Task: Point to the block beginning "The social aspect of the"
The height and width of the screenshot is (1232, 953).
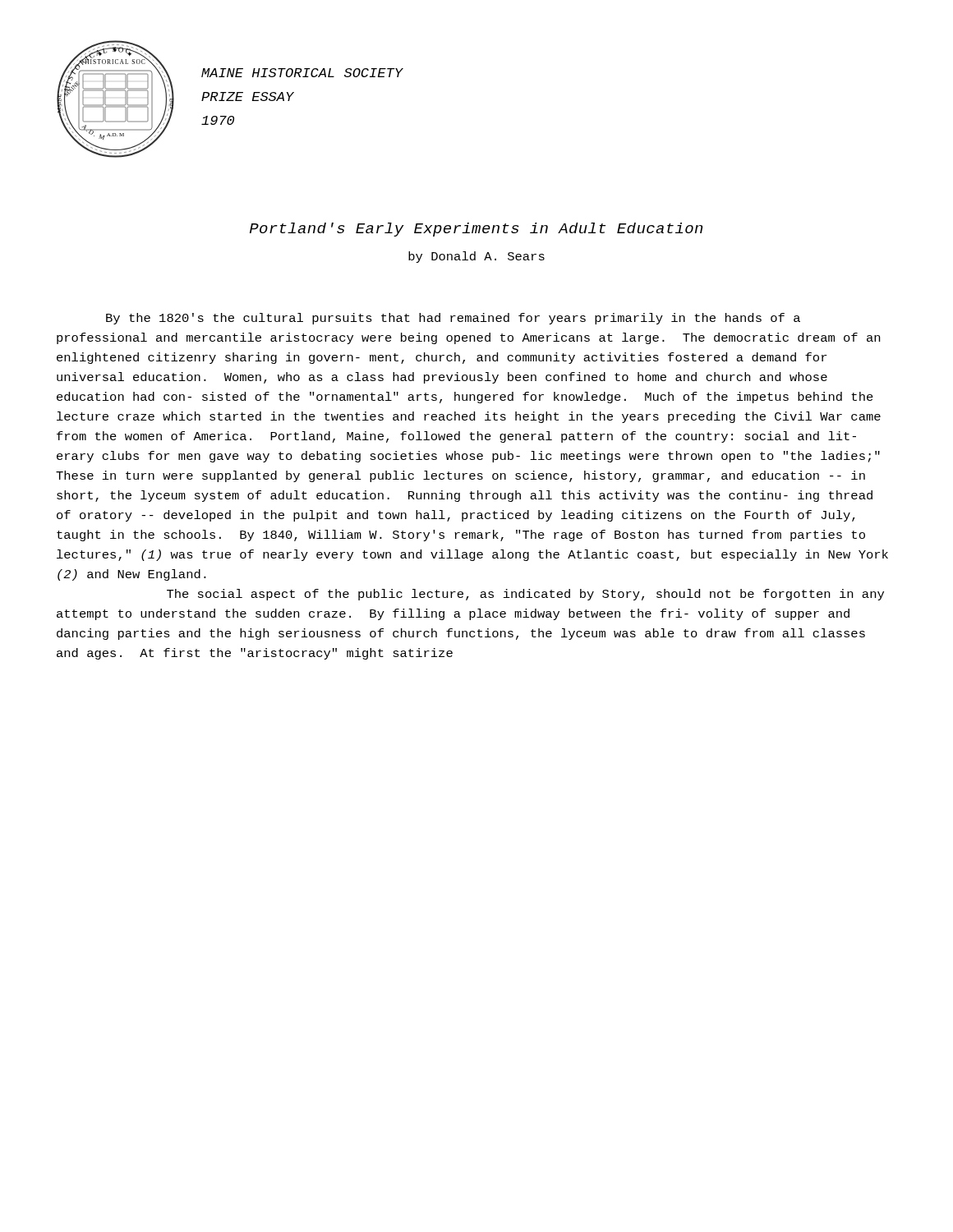Action: [470, 624]
